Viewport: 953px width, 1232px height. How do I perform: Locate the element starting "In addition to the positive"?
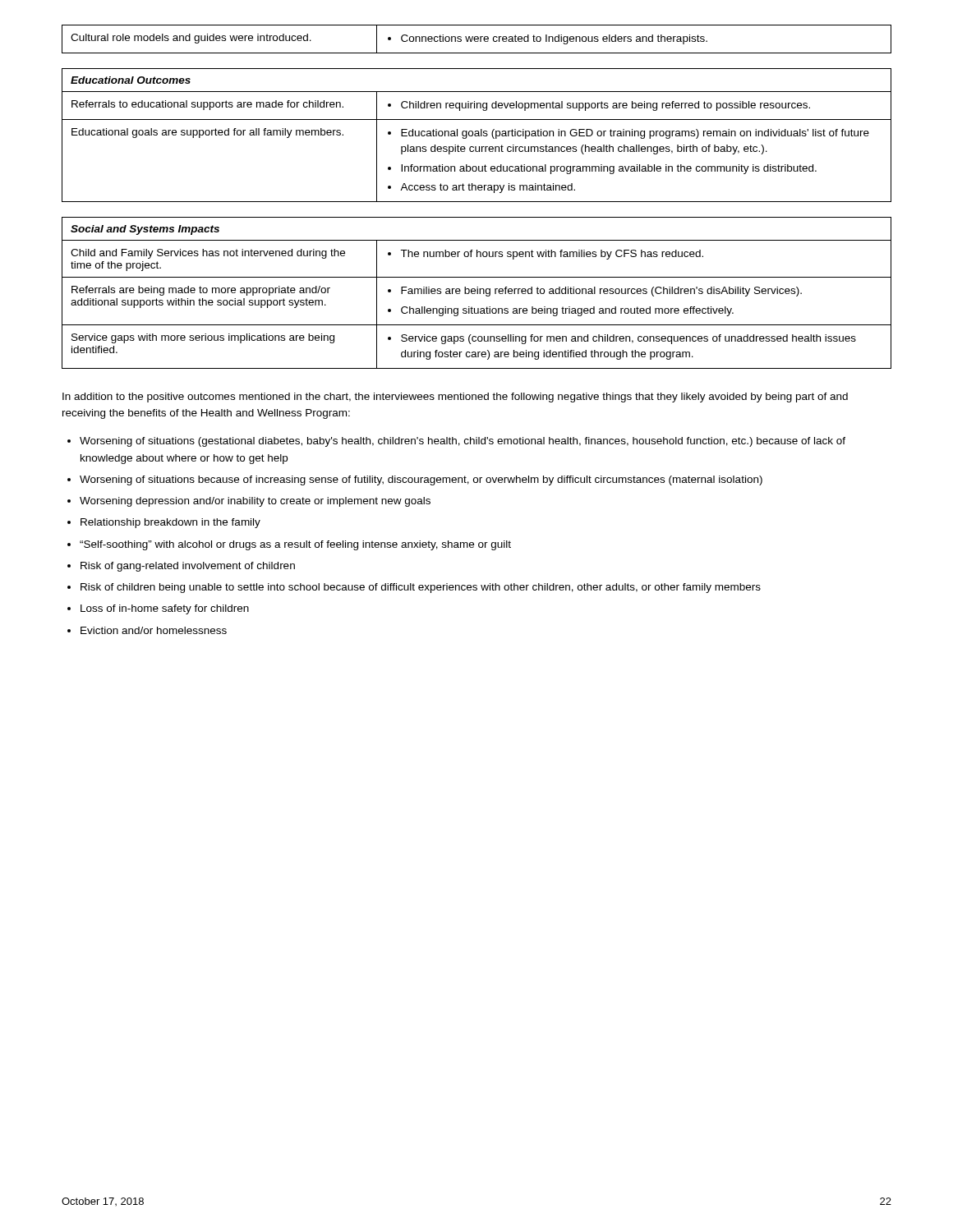point(455,405)
